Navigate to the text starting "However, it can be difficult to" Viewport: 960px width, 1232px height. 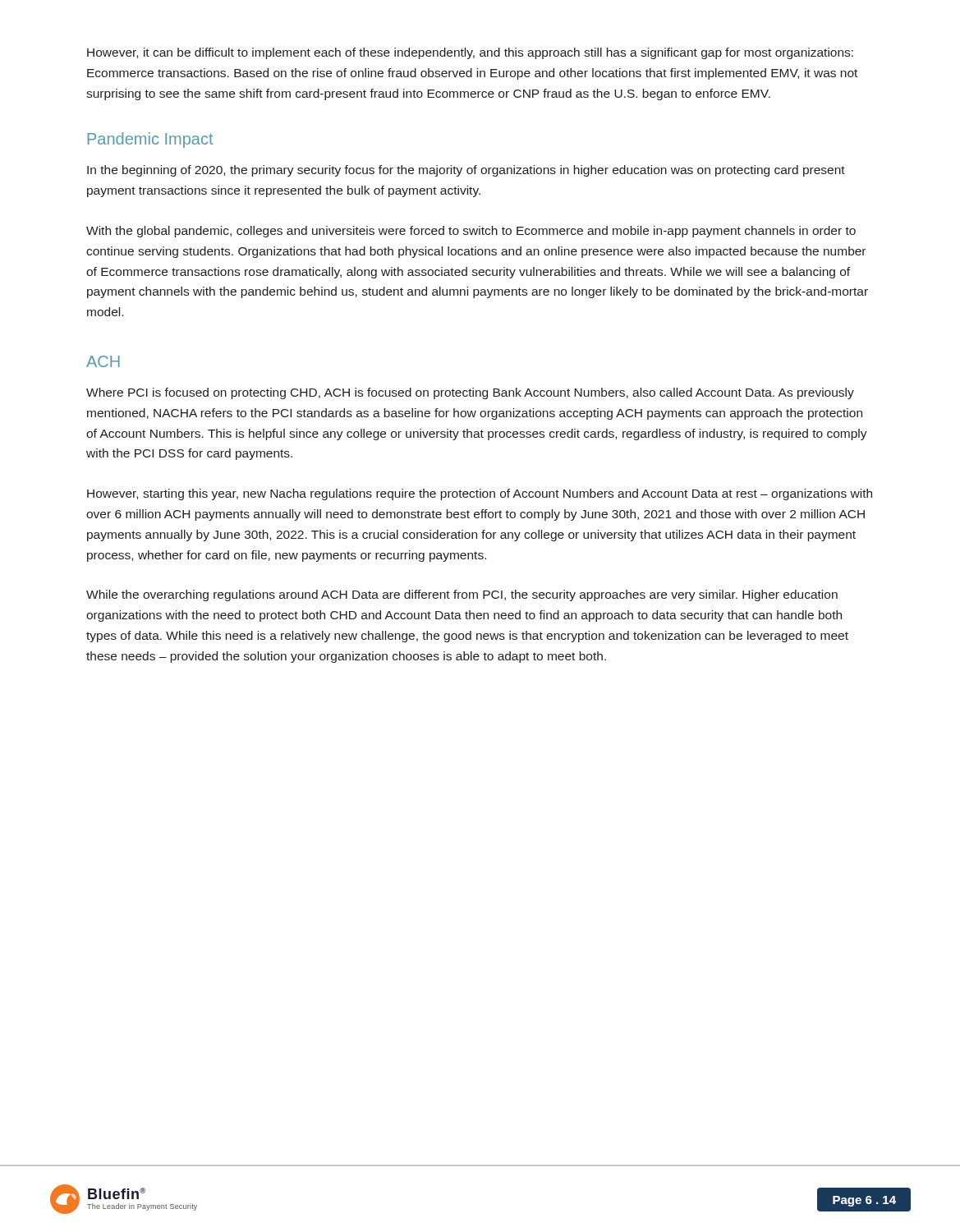click(472, 73)
